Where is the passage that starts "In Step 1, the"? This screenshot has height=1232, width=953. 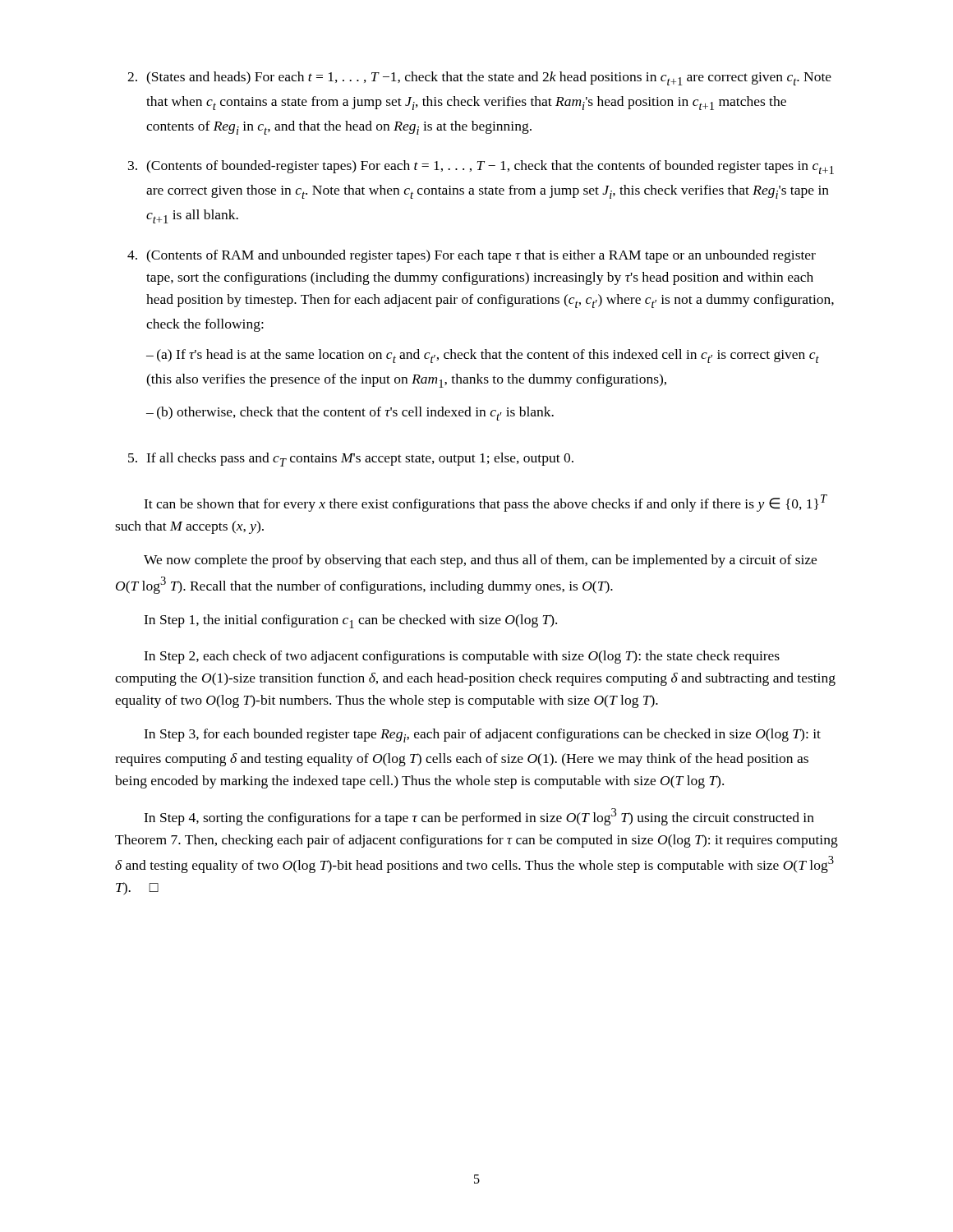pos(476,621)
